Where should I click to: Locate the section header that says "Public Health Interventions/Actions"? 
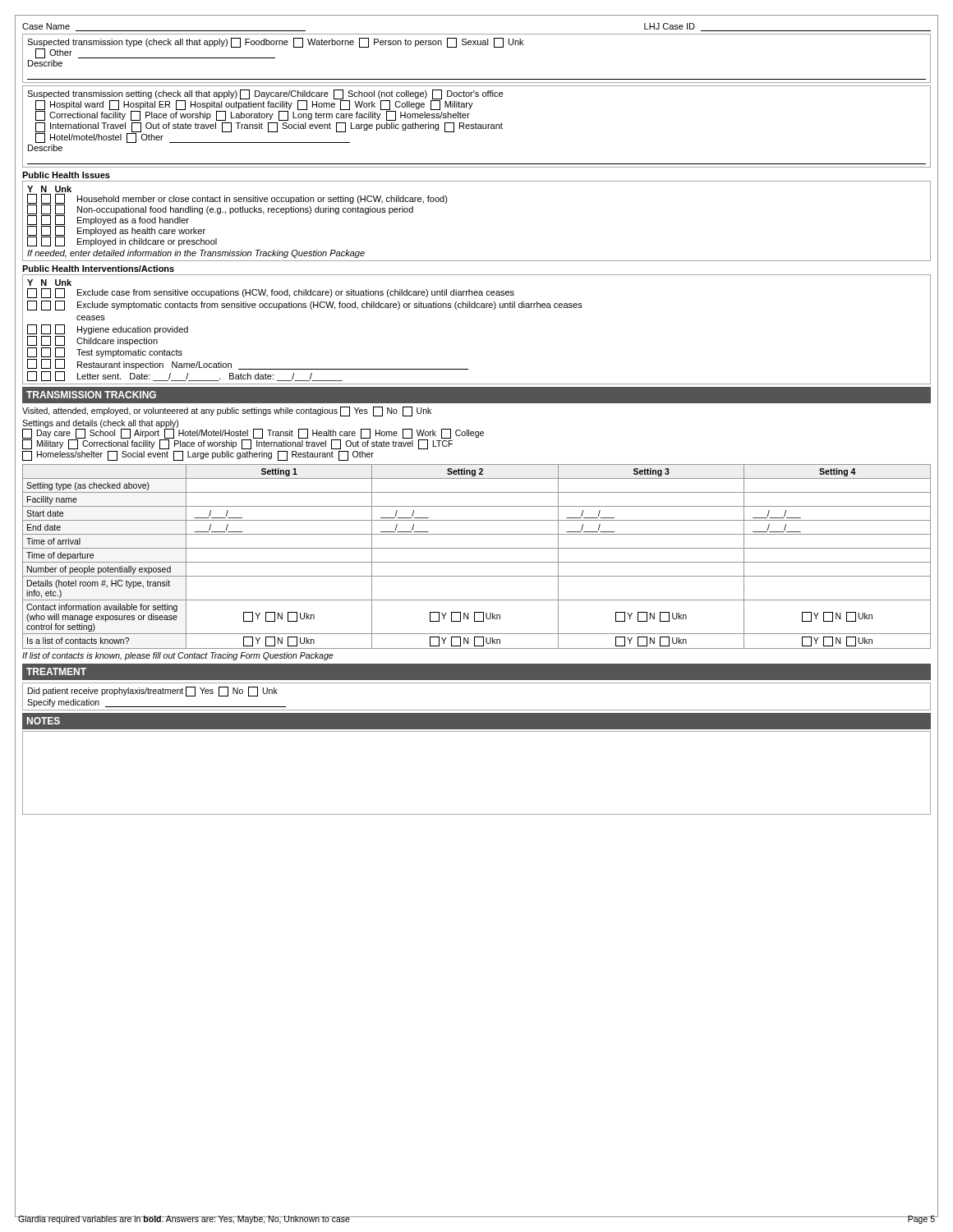pos(98,268)
